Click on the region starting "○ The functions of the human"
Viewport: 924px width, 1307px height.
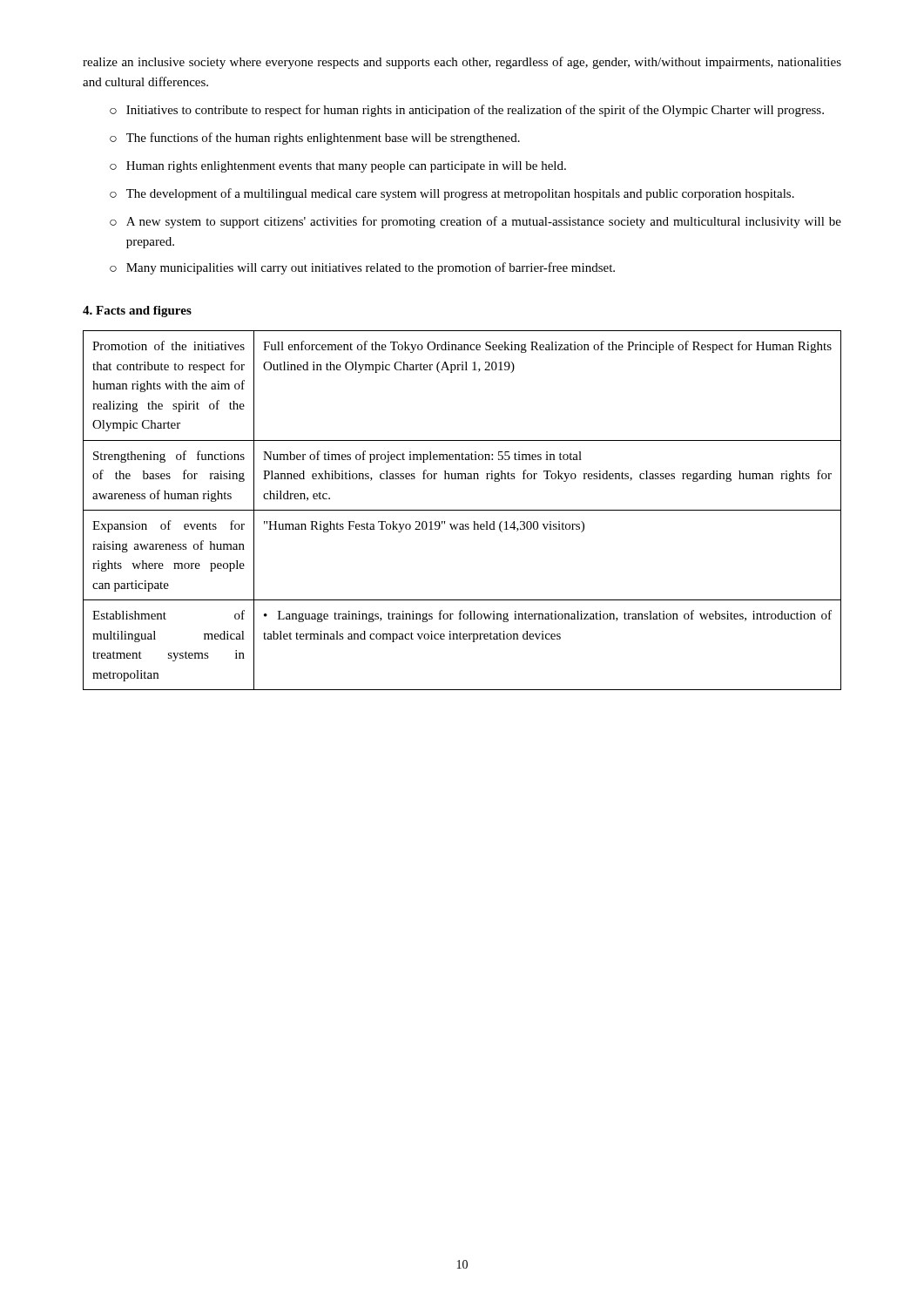(475, 139)
